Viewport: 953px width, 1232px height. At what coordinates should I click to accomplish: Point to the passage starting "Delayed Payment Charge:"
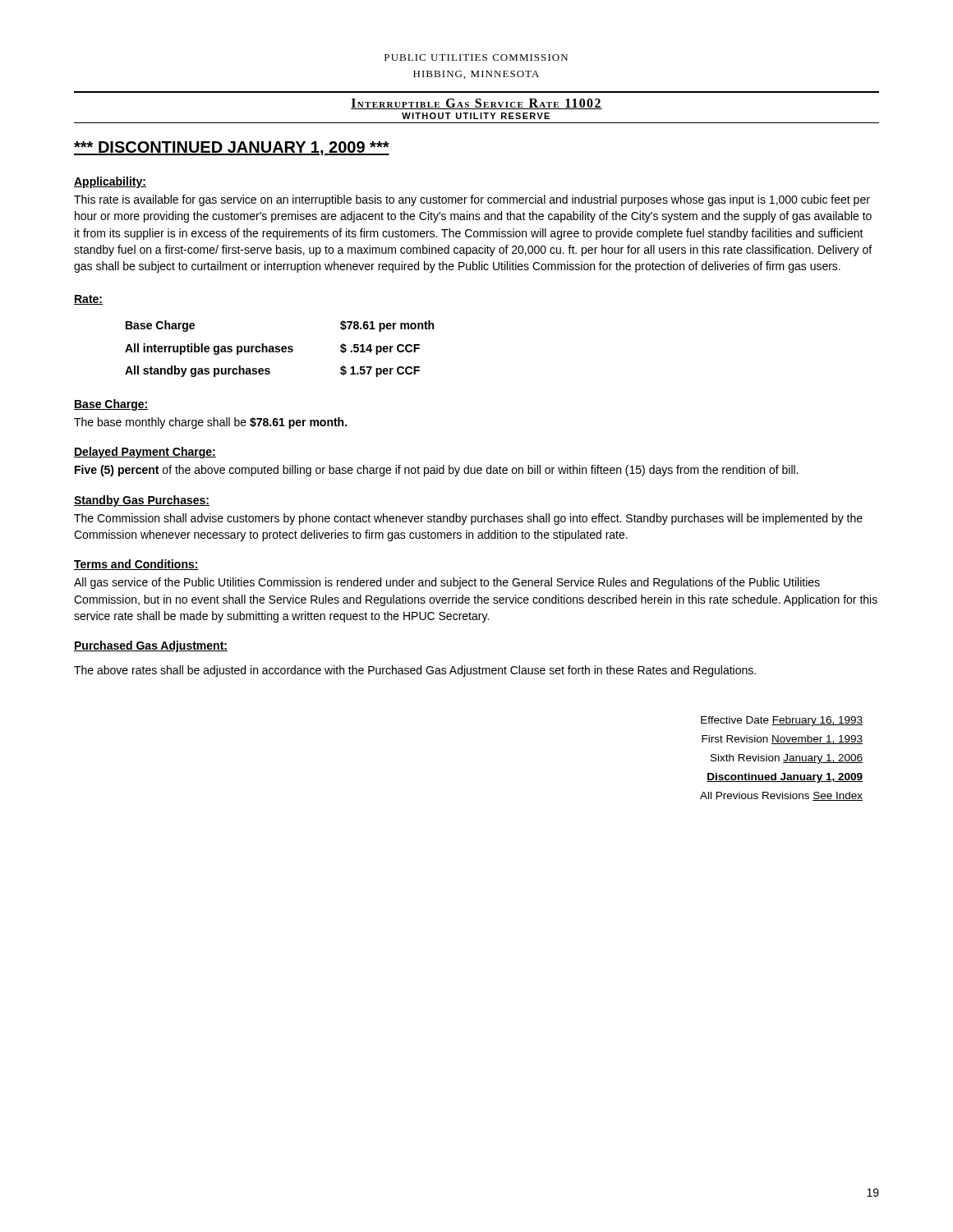click(x=145, y=452)
